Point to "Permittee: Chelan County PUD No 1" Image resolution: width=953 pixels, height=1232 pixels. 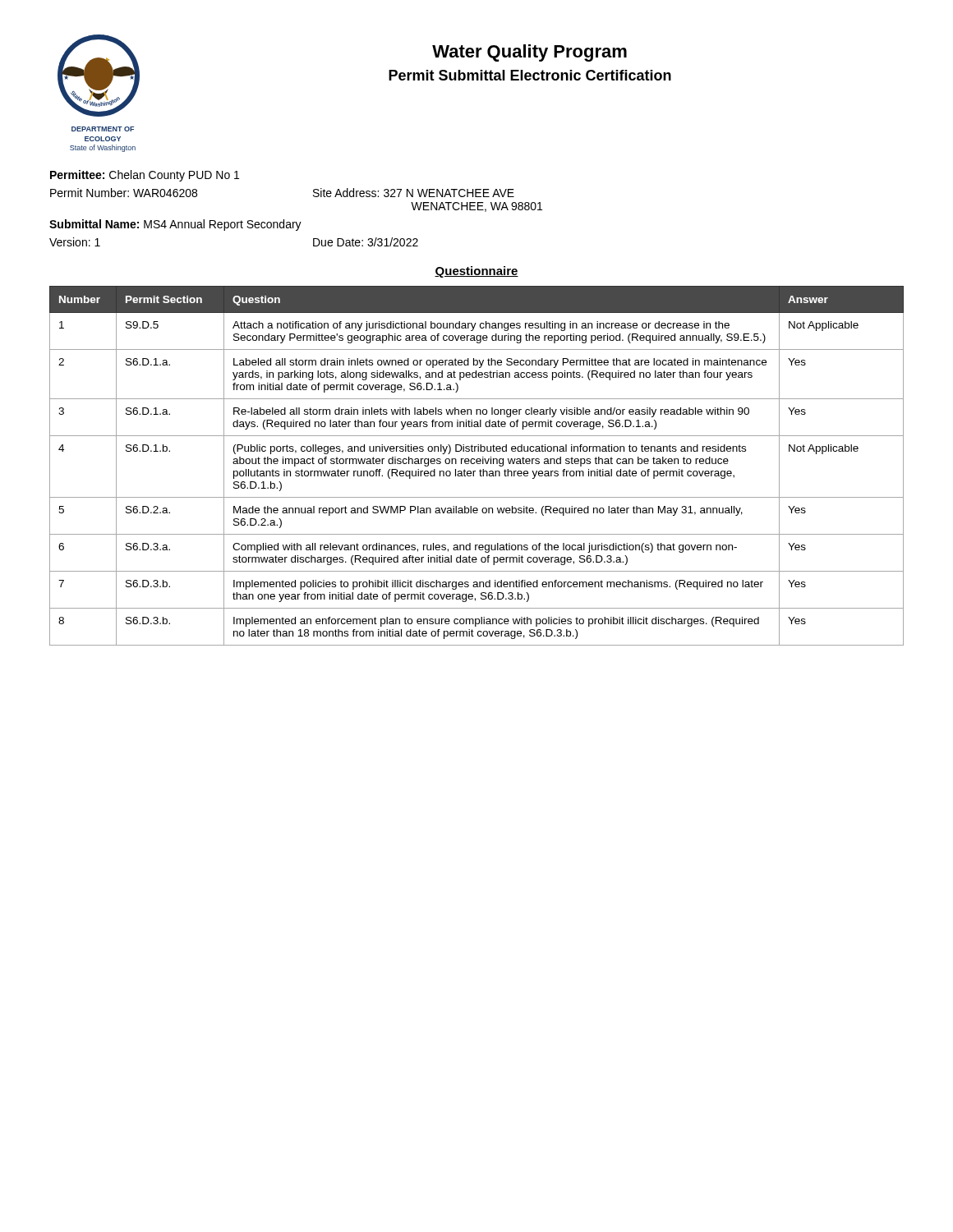[145, 175]
